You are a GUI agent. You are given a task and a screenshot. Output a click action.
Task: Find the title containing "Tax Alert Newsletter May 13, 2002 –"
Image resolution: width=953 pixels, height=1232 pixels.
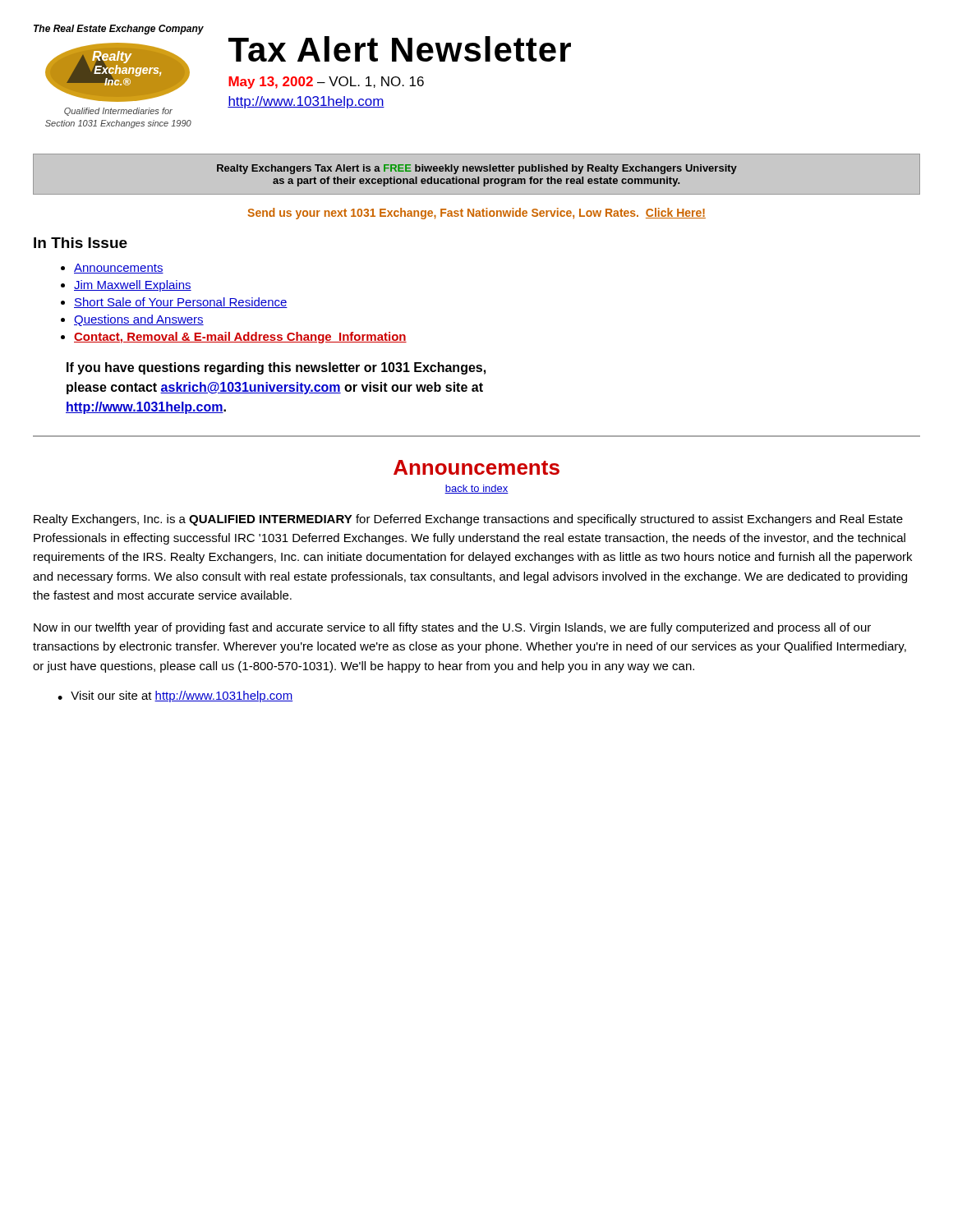[400, 70]
